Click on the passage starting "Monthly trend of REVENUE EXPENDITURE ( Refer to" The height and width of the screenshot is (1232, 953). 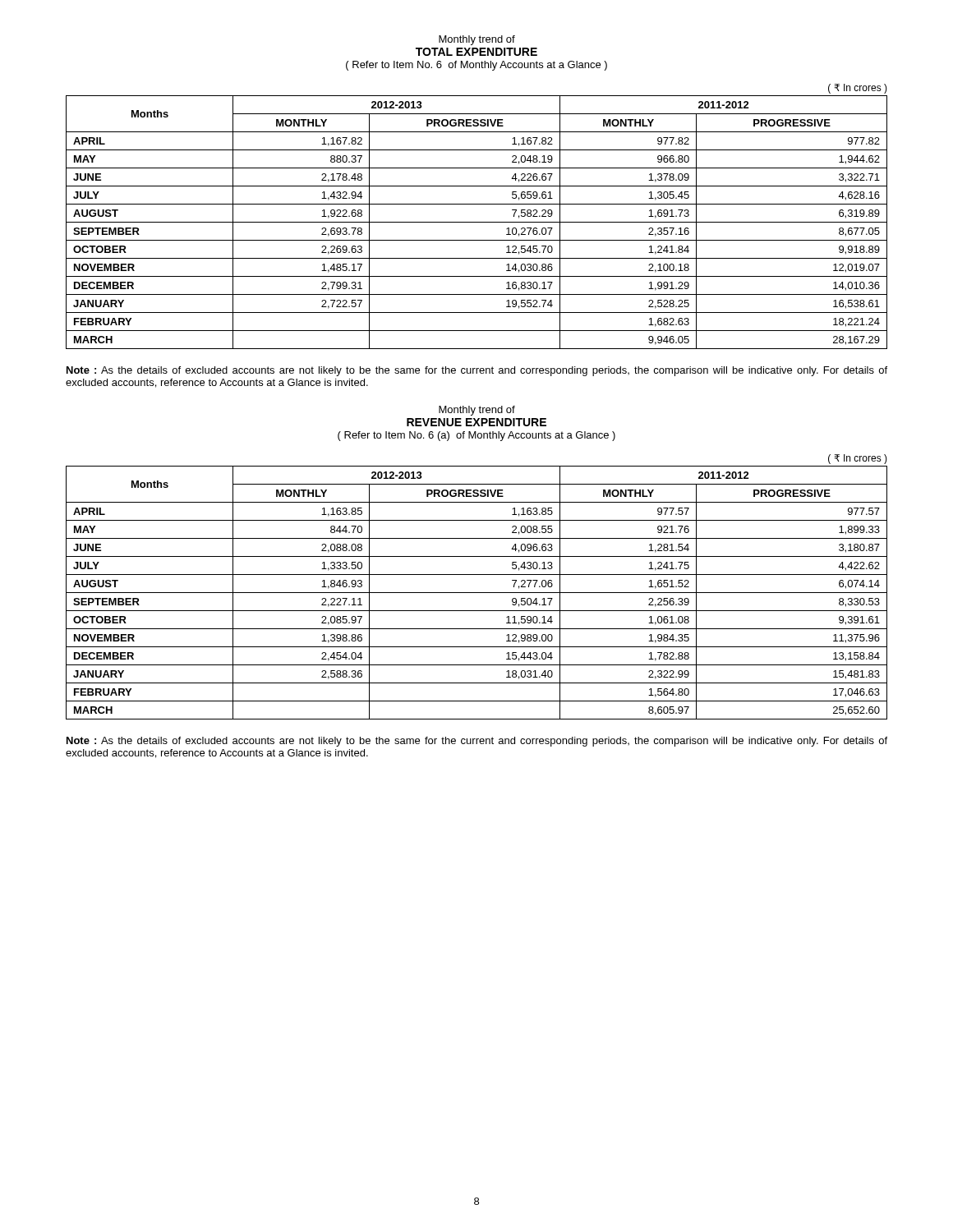tap(476, 422)
